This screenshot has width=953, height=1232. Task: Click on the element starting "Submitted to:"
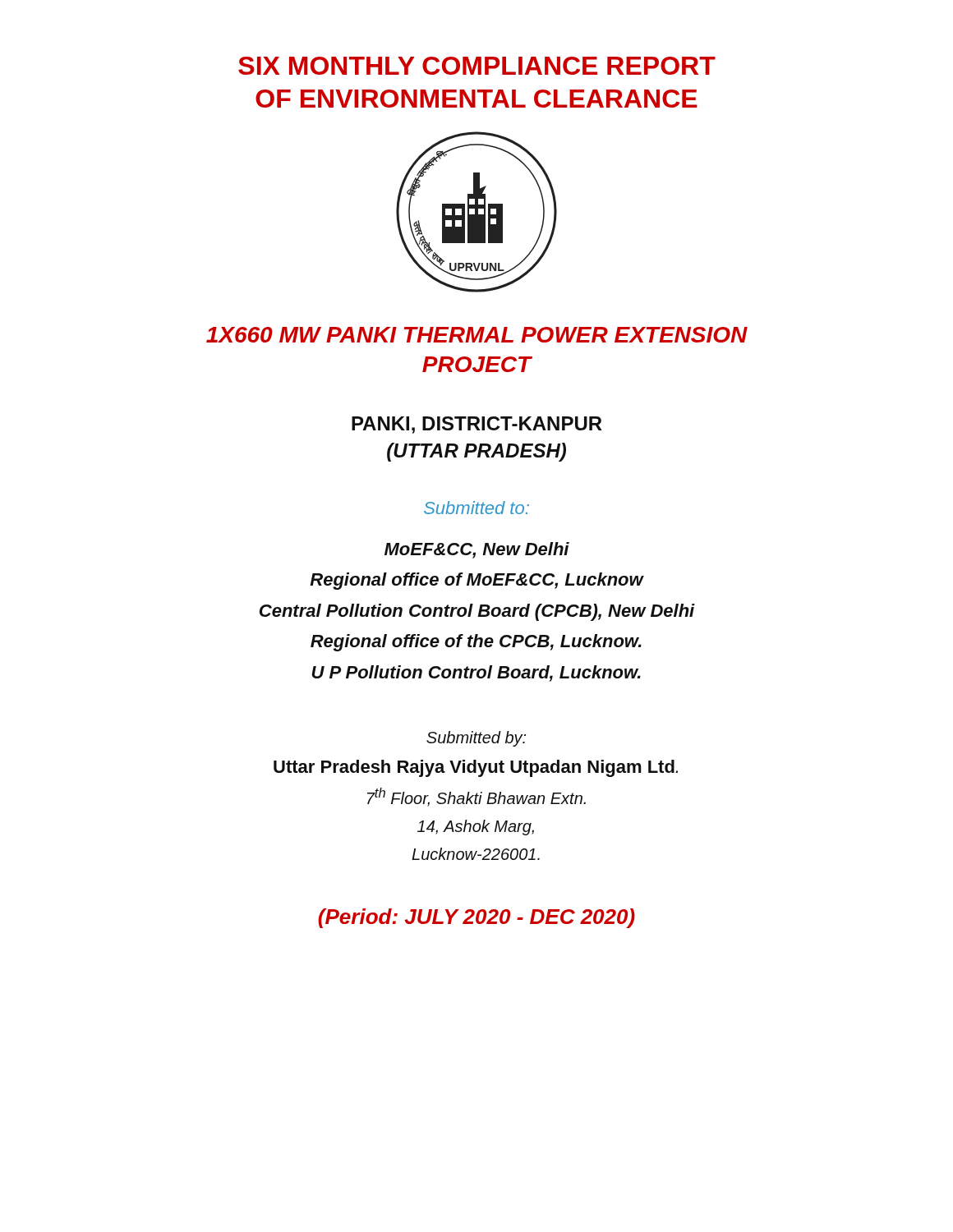(476, 508)
